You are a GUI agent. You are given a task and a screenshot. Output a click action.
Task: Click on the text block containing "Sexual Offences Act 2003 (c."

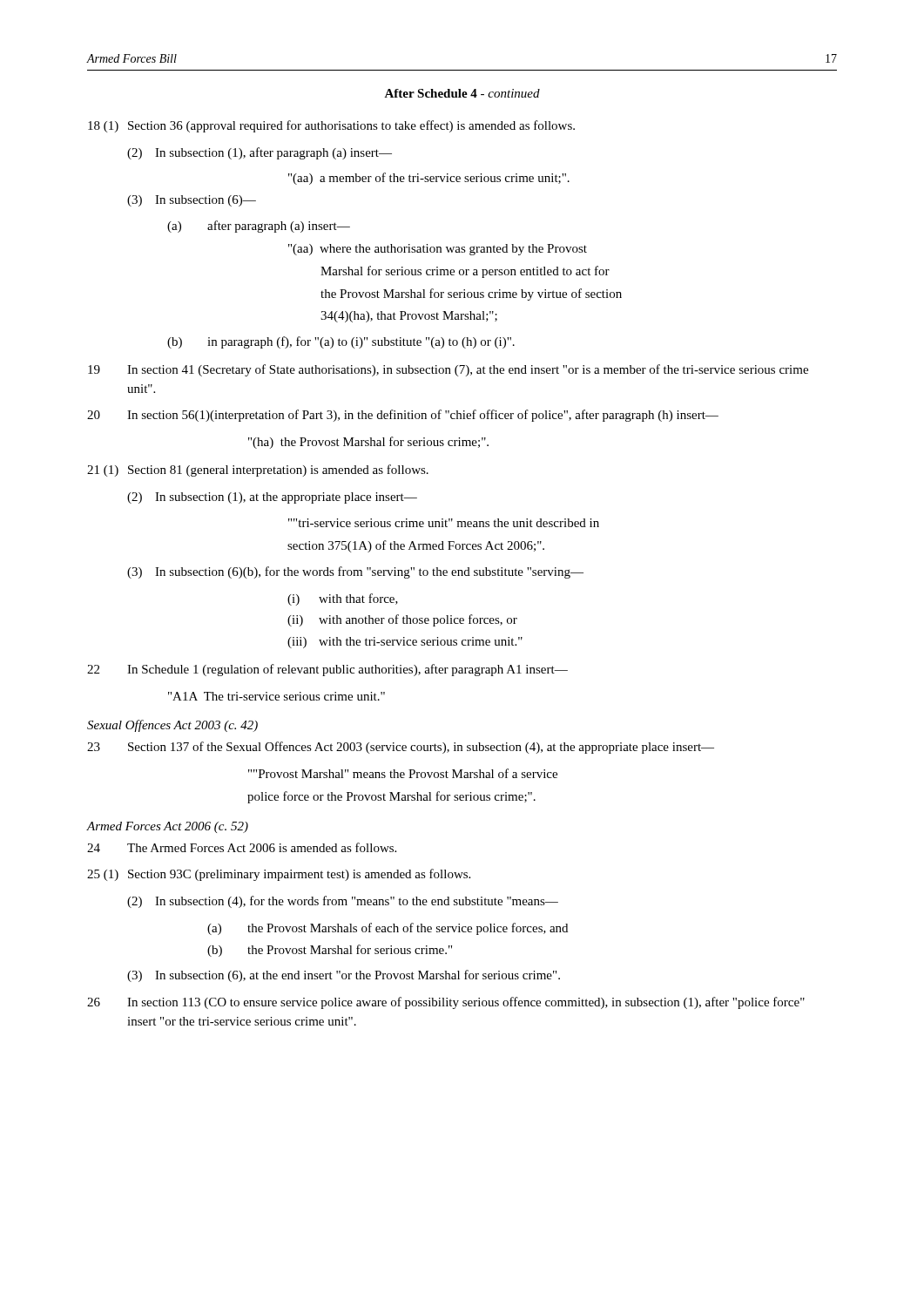173,725
